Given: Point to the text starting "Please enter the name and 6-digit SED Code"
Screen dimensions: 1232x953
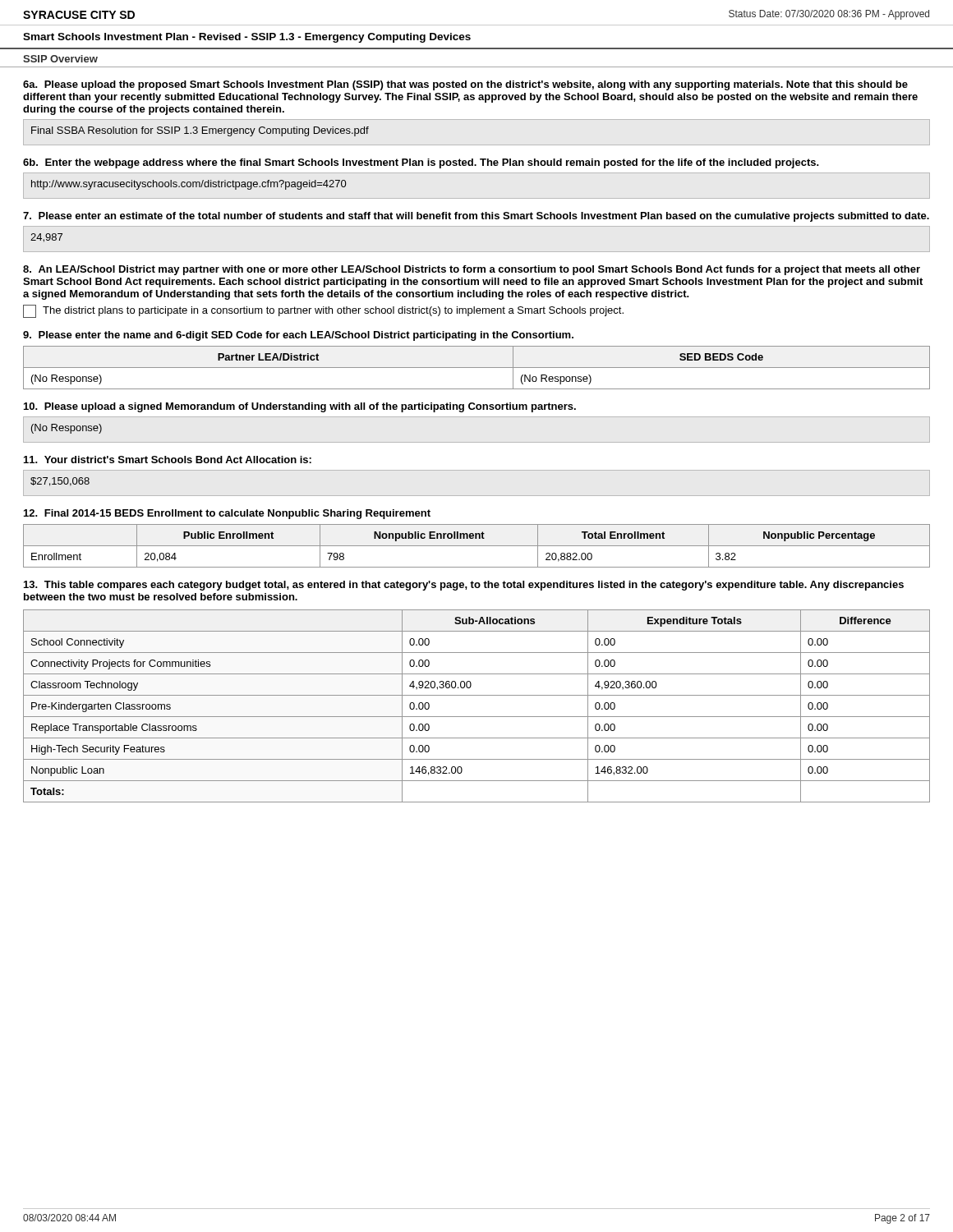Looking at the screenshot, I should tap(476, 335).
